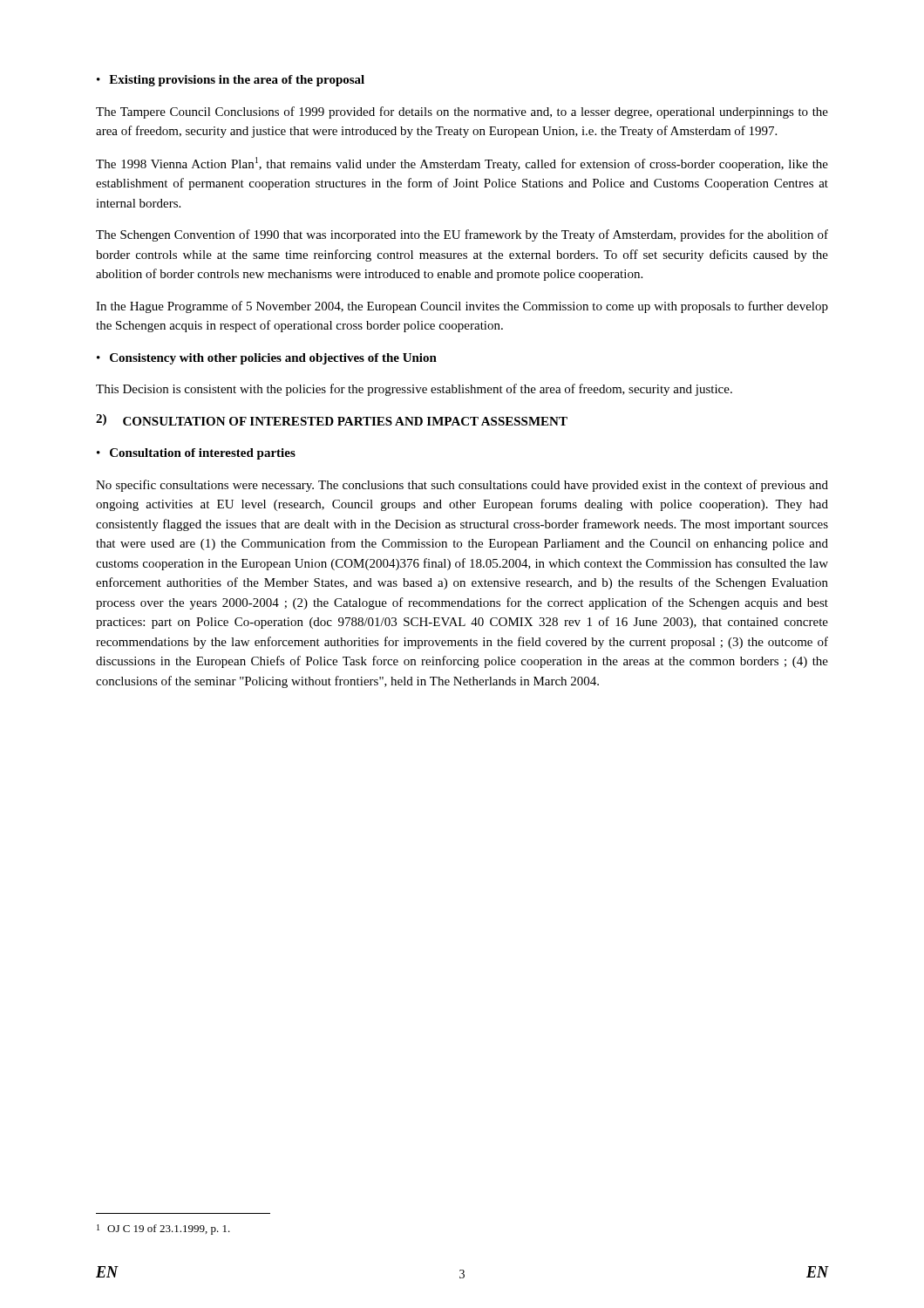924x1308 pixels.
Task: Find the footnote that says "1 OJ C 19 of 23.1.1999, p. 1."
Action: (x=163, y=1230)
